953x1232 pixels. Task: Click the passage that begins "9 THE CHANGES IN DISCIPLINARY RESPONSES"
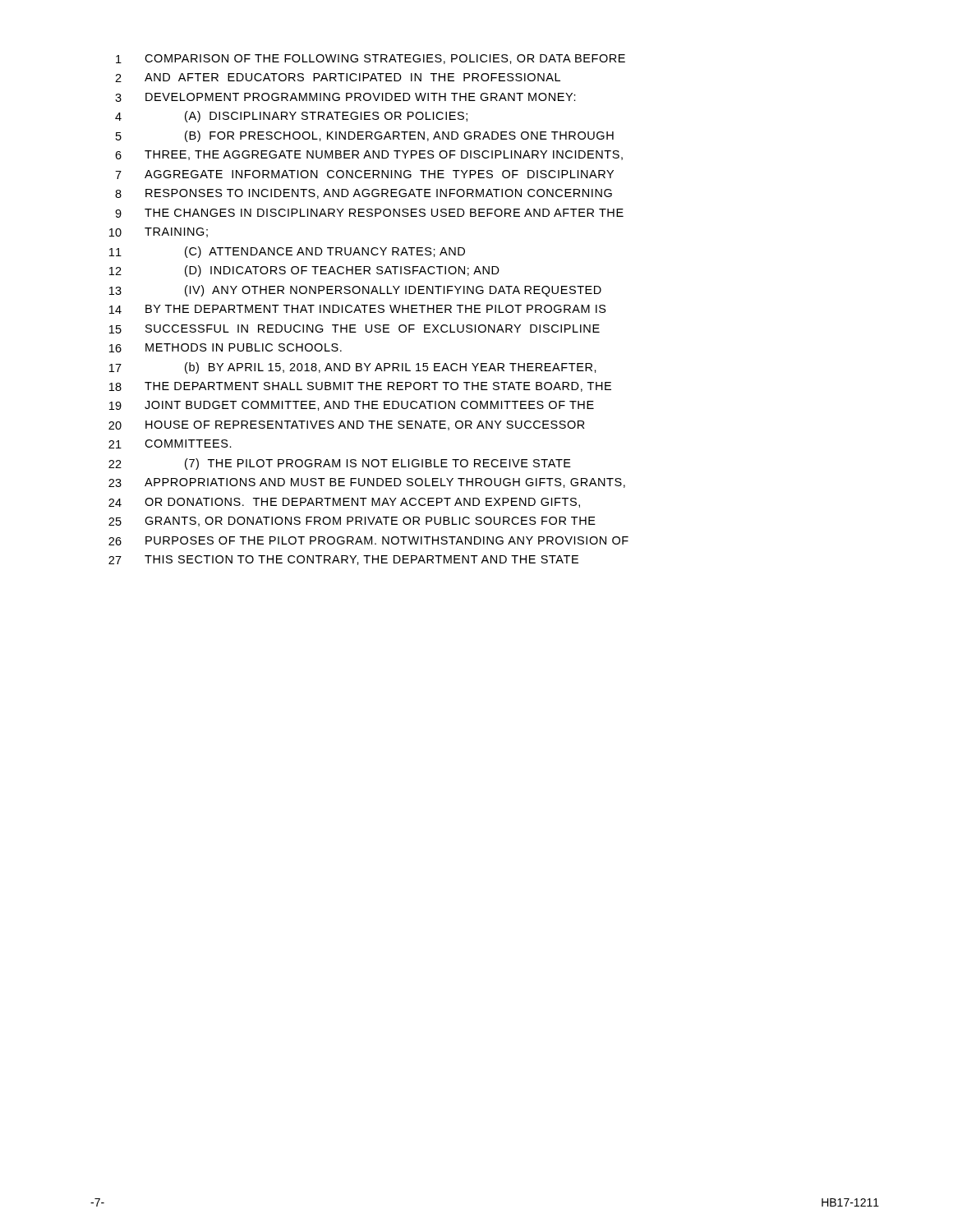pos(357,213)
